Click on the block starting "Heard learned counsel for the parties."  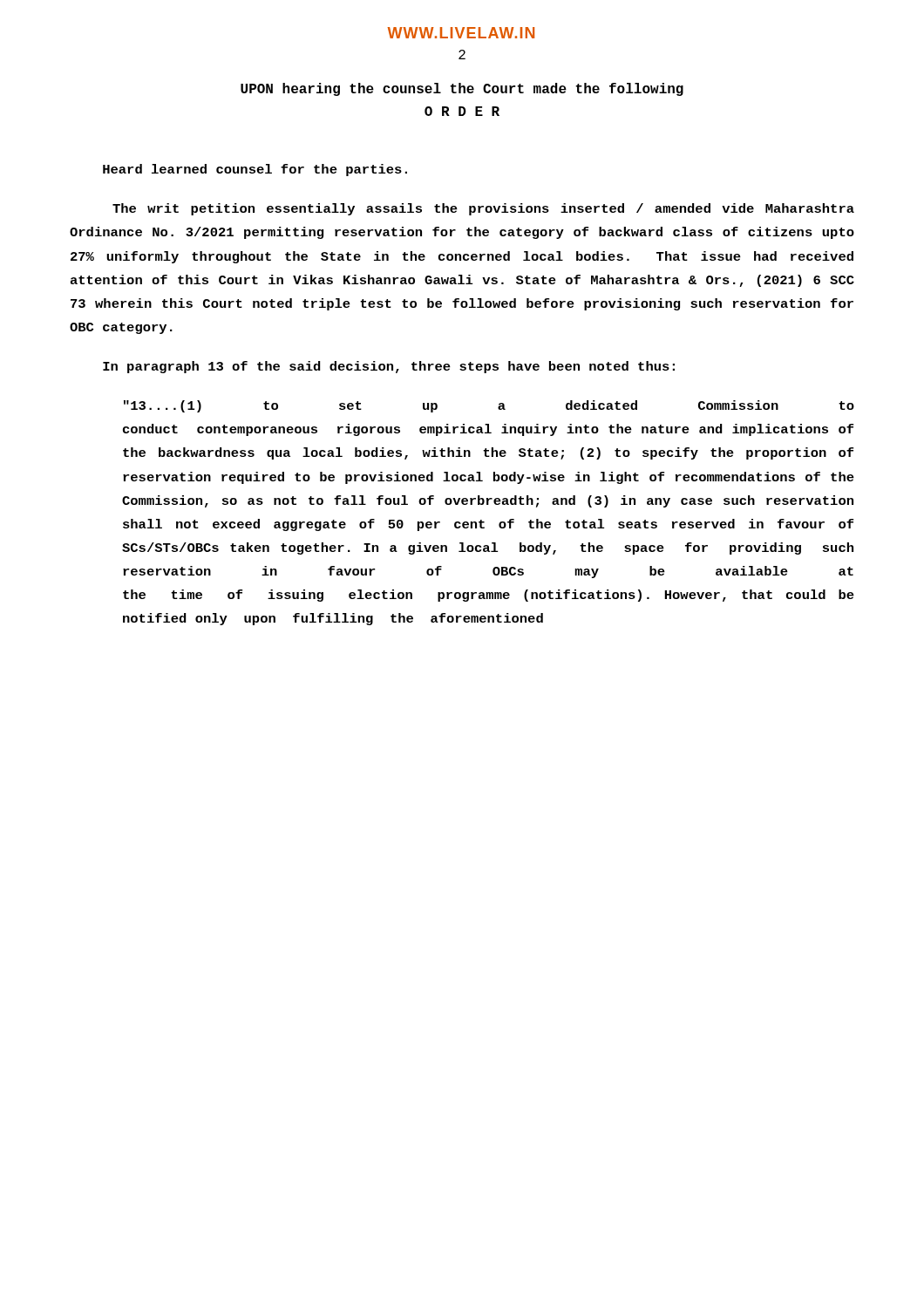240,170
